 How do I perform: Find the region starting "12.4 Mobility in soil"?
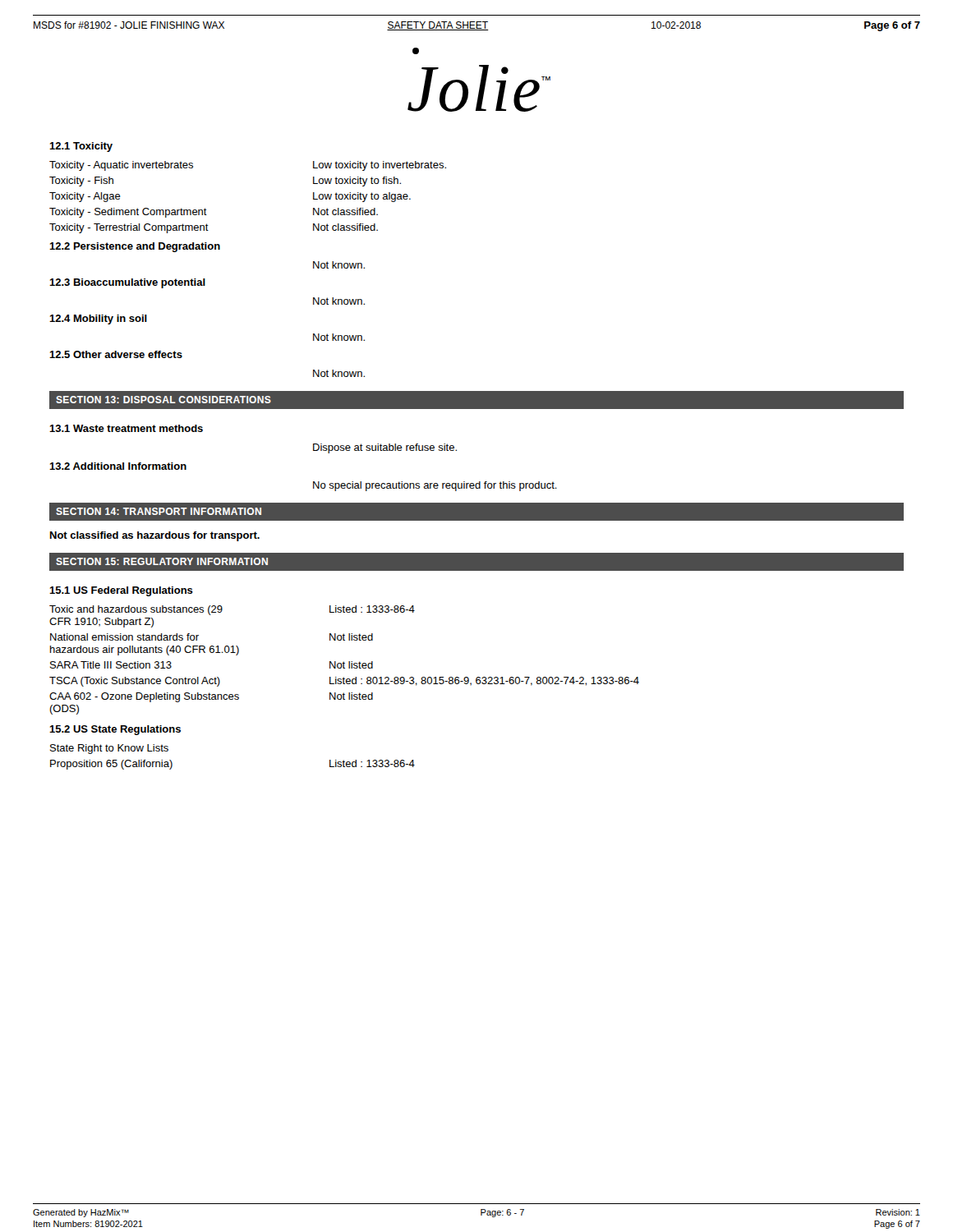(98, 318)
